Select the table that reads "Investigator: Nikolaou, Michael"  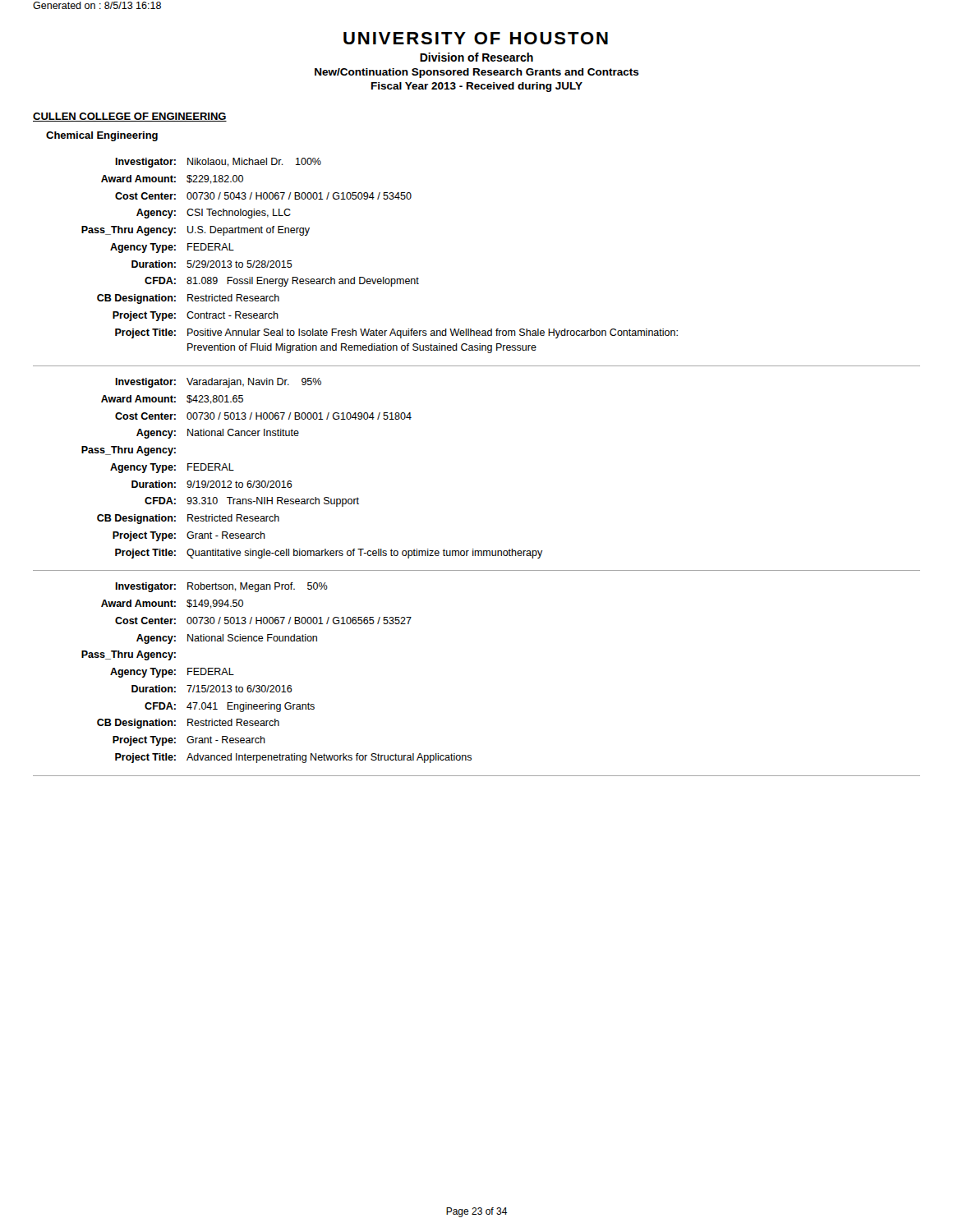click(476, 256)
